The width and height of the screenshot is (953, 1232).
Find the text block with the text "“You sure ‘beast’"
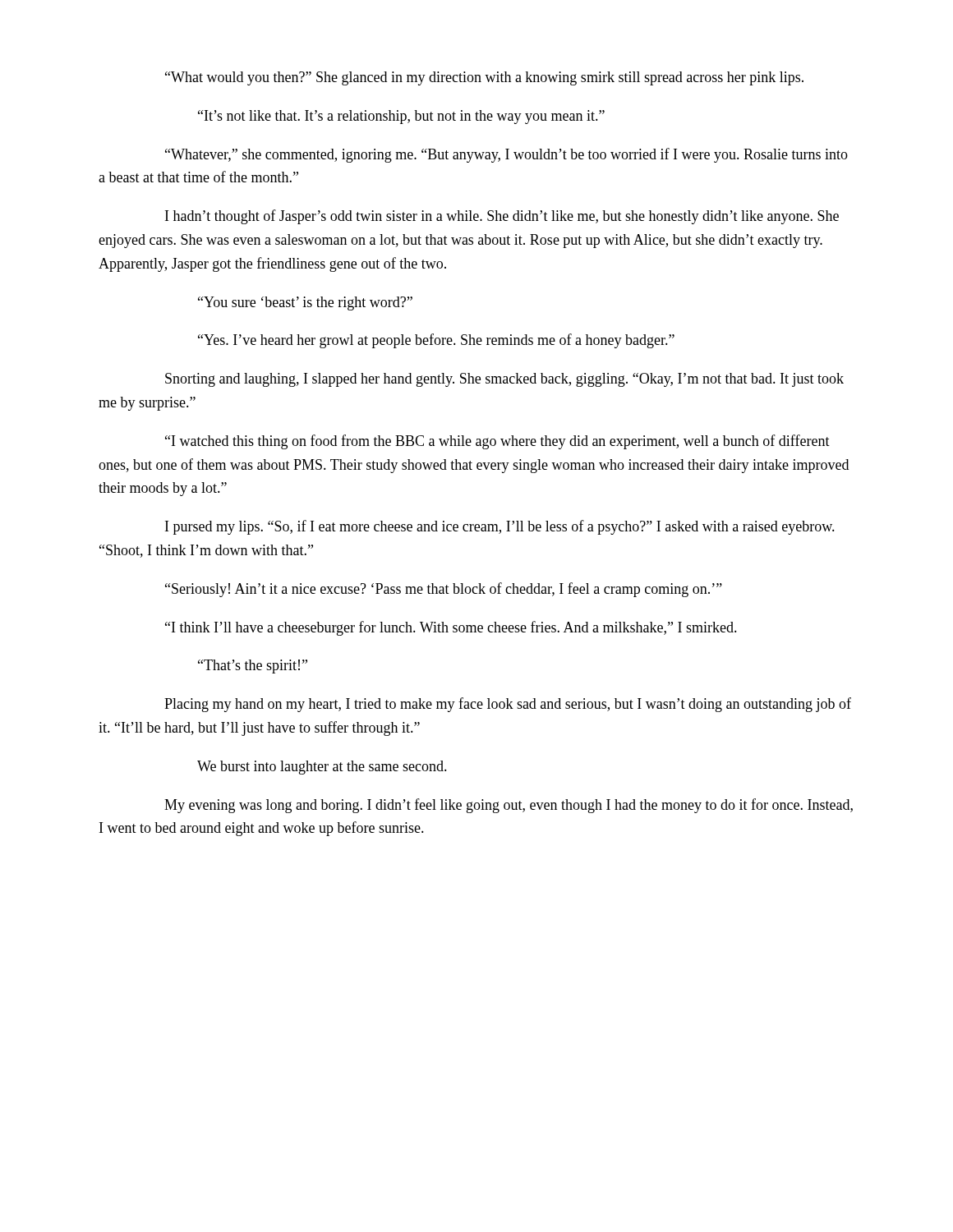tap(305, 302)
